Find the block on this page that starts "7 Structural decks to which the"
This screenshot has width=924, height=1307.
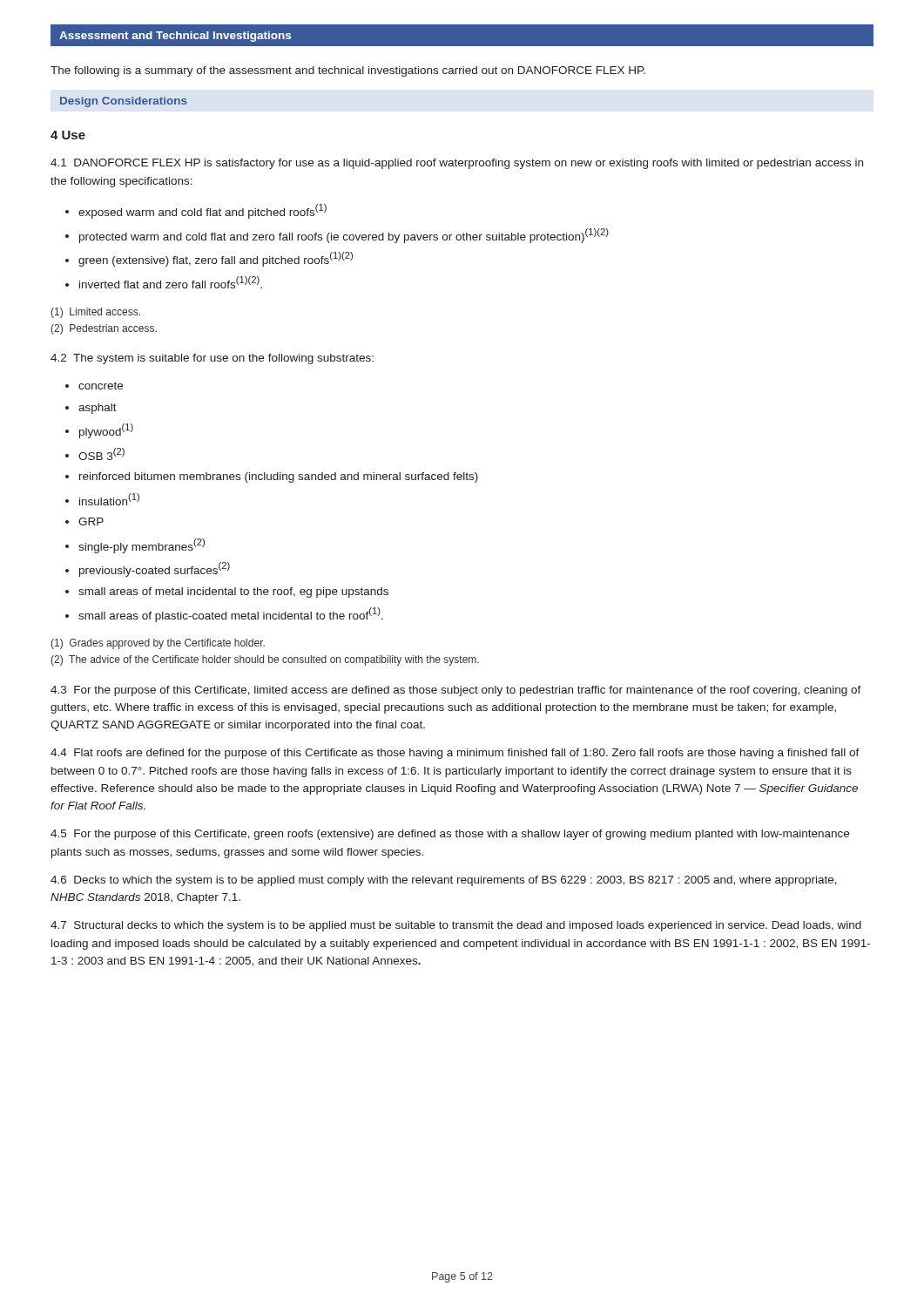pyautogui.click(x=461, y=943)
